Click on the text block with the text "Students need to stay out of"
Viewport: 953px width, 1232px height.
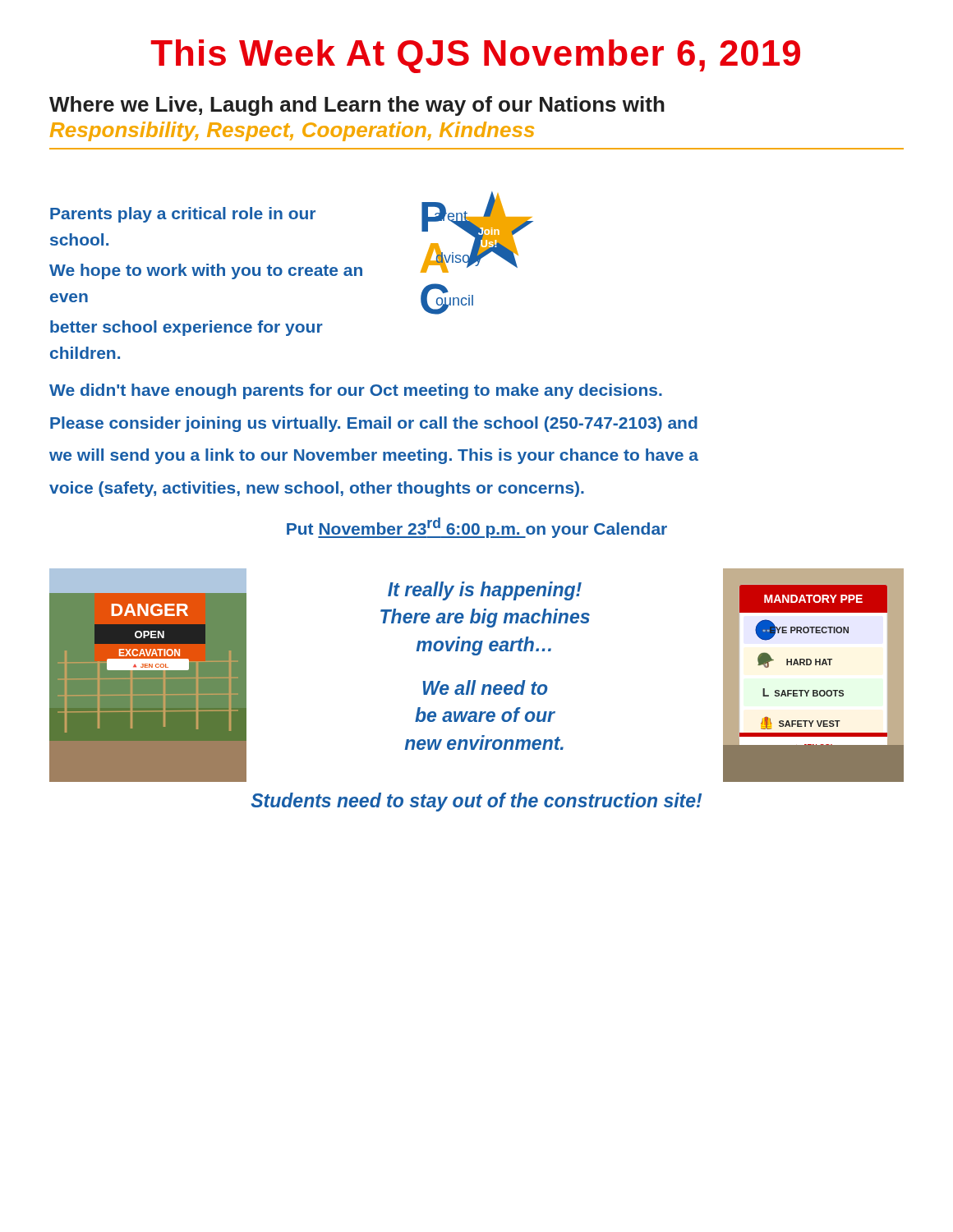pos(476,801)
